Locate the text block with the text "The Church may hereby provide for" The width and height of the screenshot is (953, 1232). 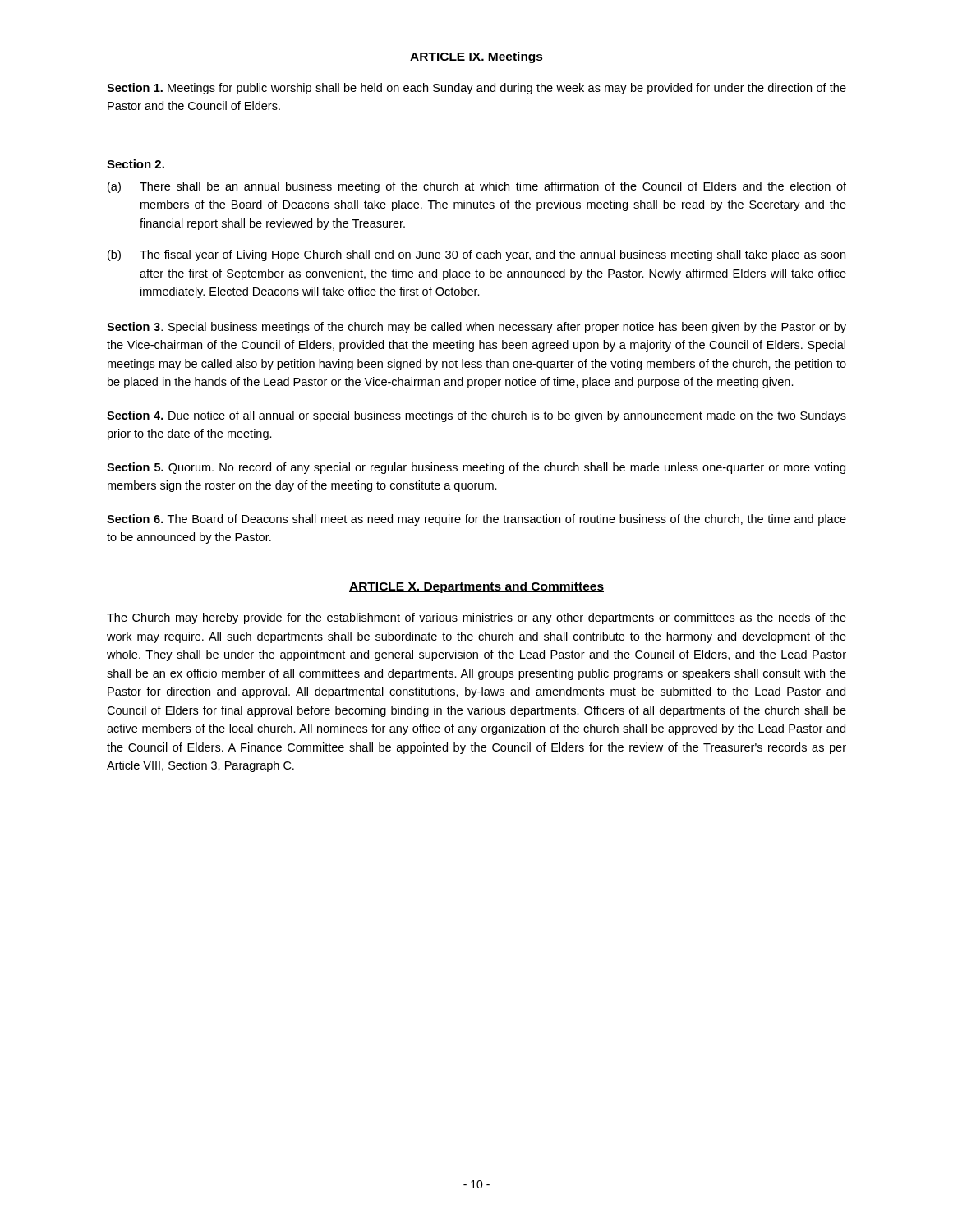click(x=476, y=692)
